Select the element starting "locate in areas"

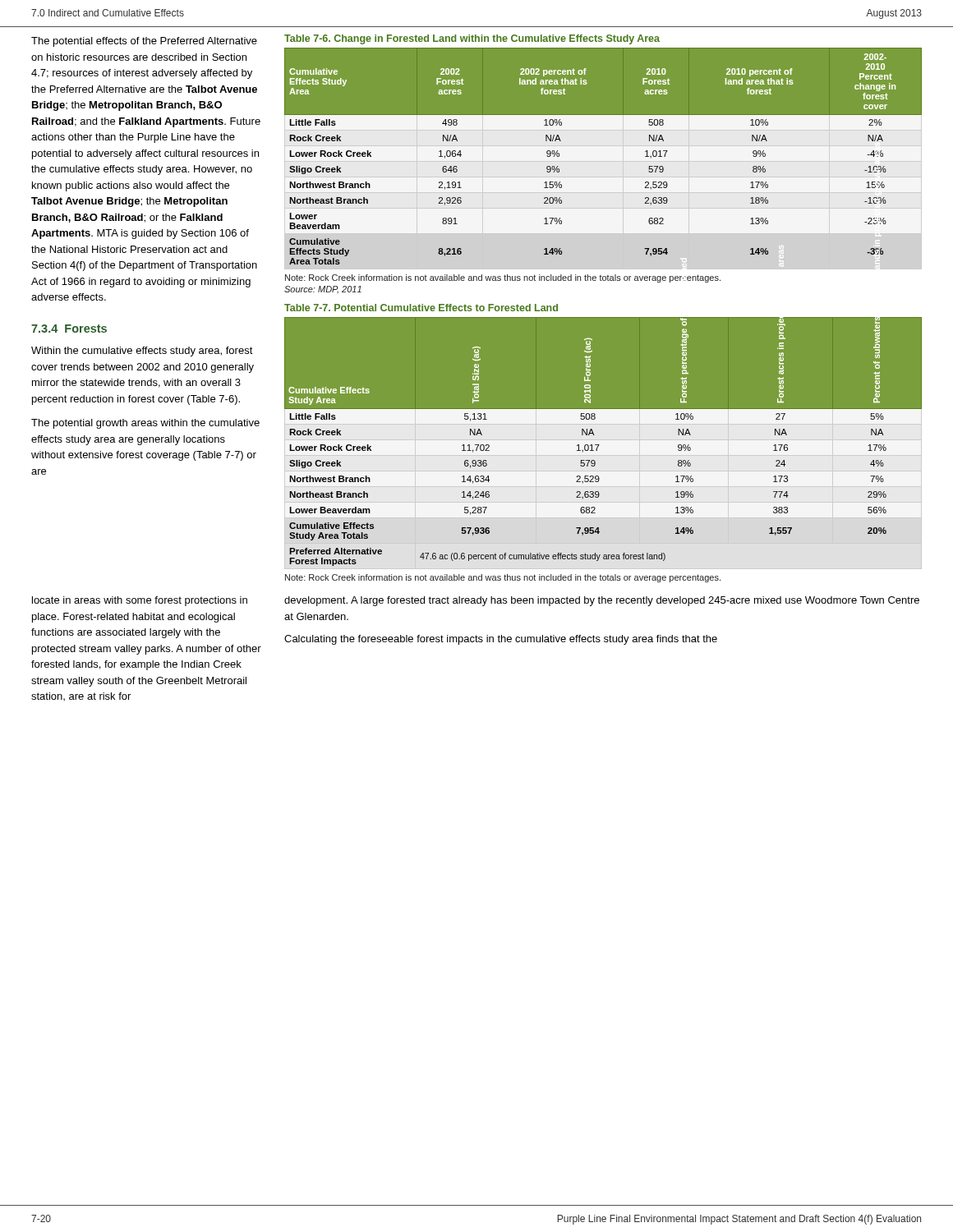pos(146,648)
